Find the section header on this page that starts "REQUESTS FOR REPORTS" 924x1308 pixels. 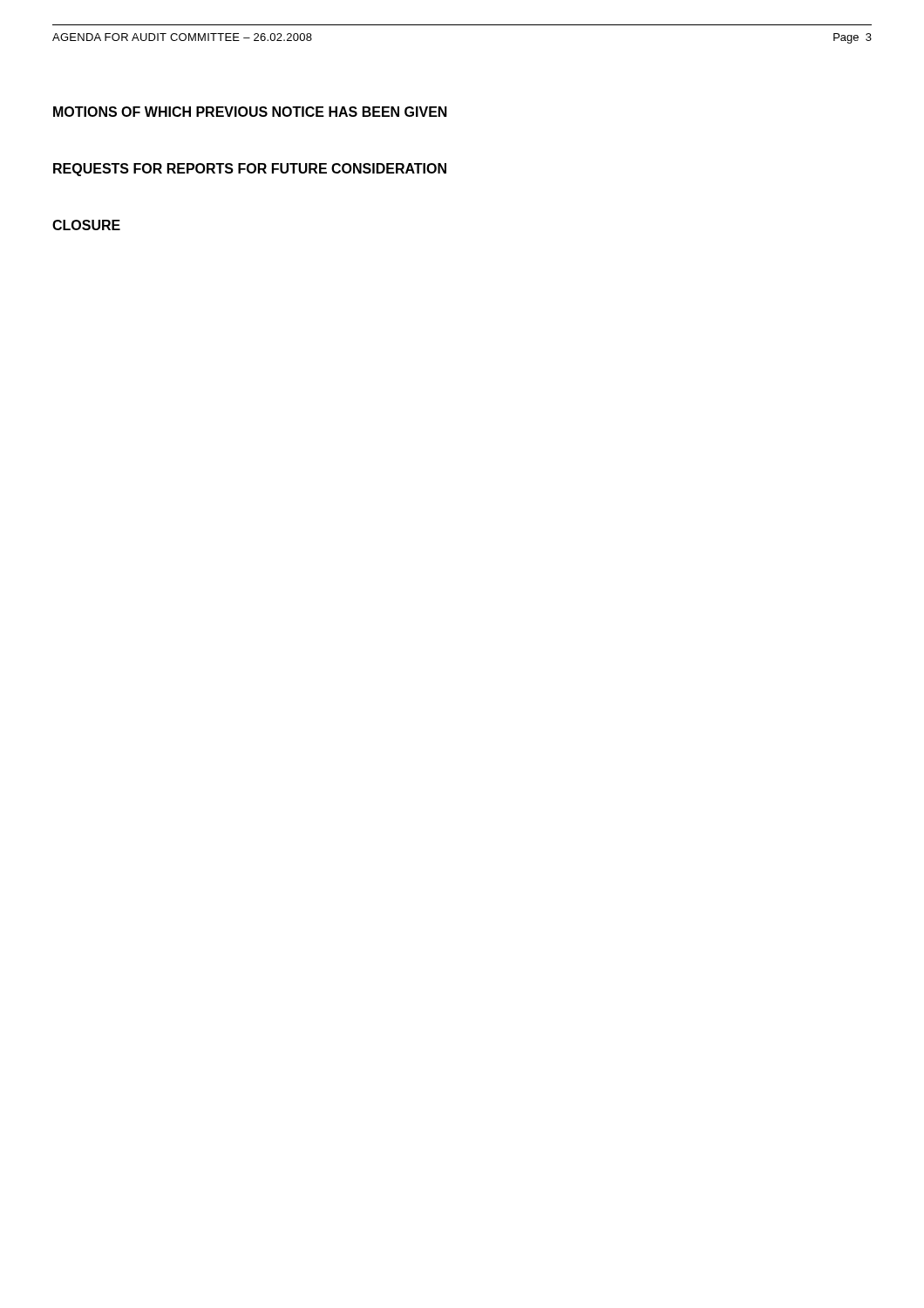[x=250, y=169]
